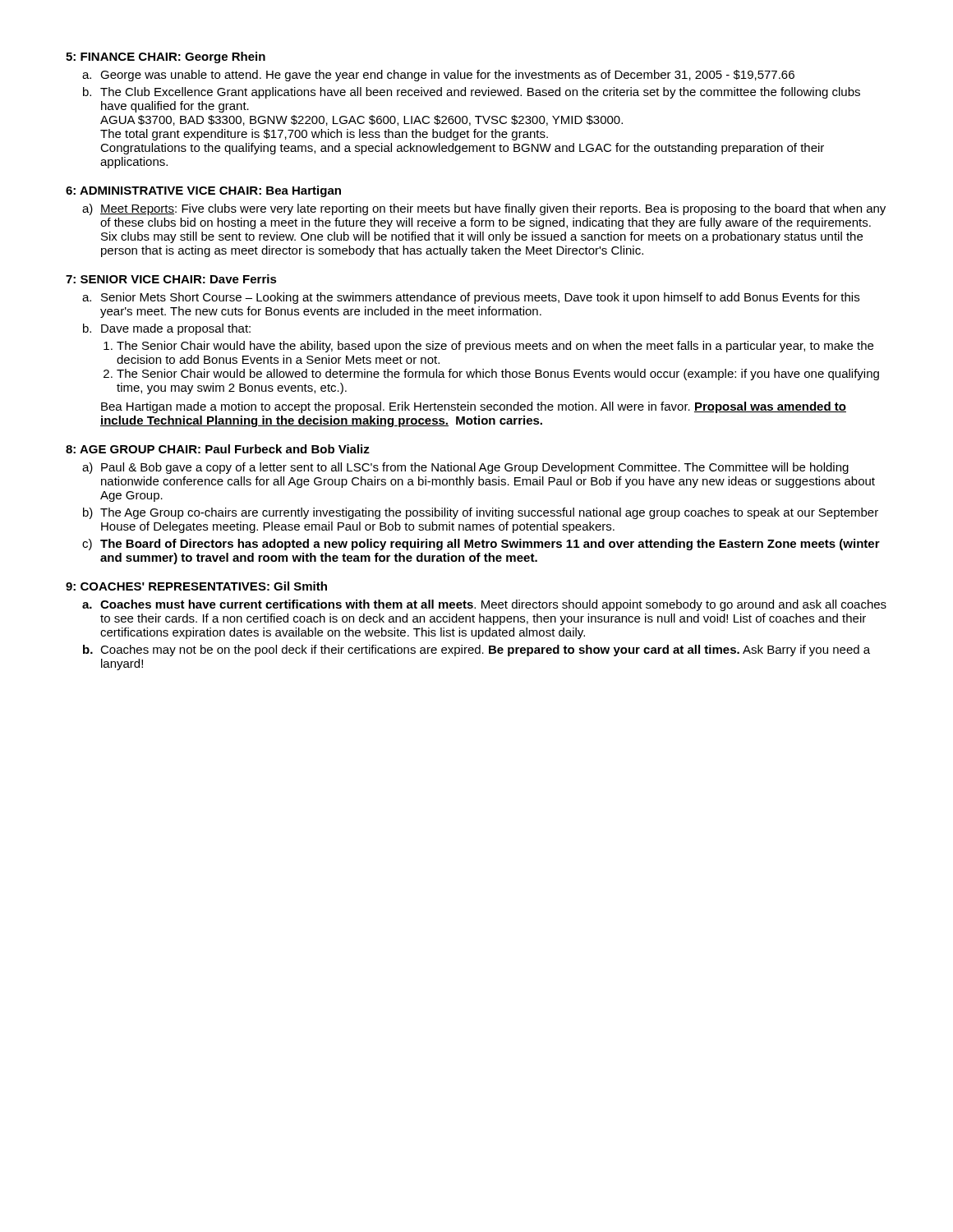The height and width of the screenshot is (1232, 953).
Task: Select the list item with the text "a. Senior Mets Short Course"
Action: click(x=485, y=304)
